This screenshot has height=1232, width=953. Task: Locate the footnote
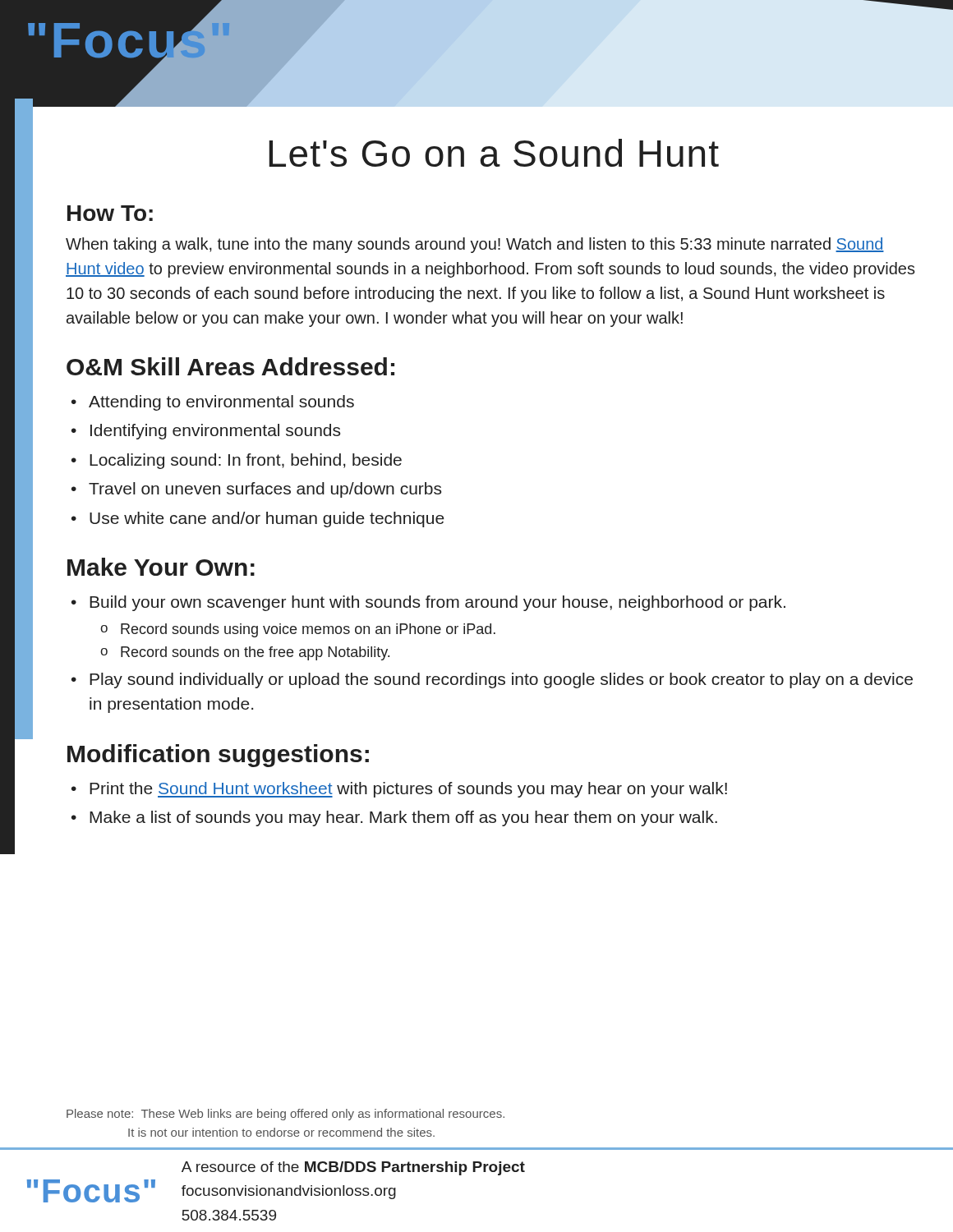tap(286, 1123)
